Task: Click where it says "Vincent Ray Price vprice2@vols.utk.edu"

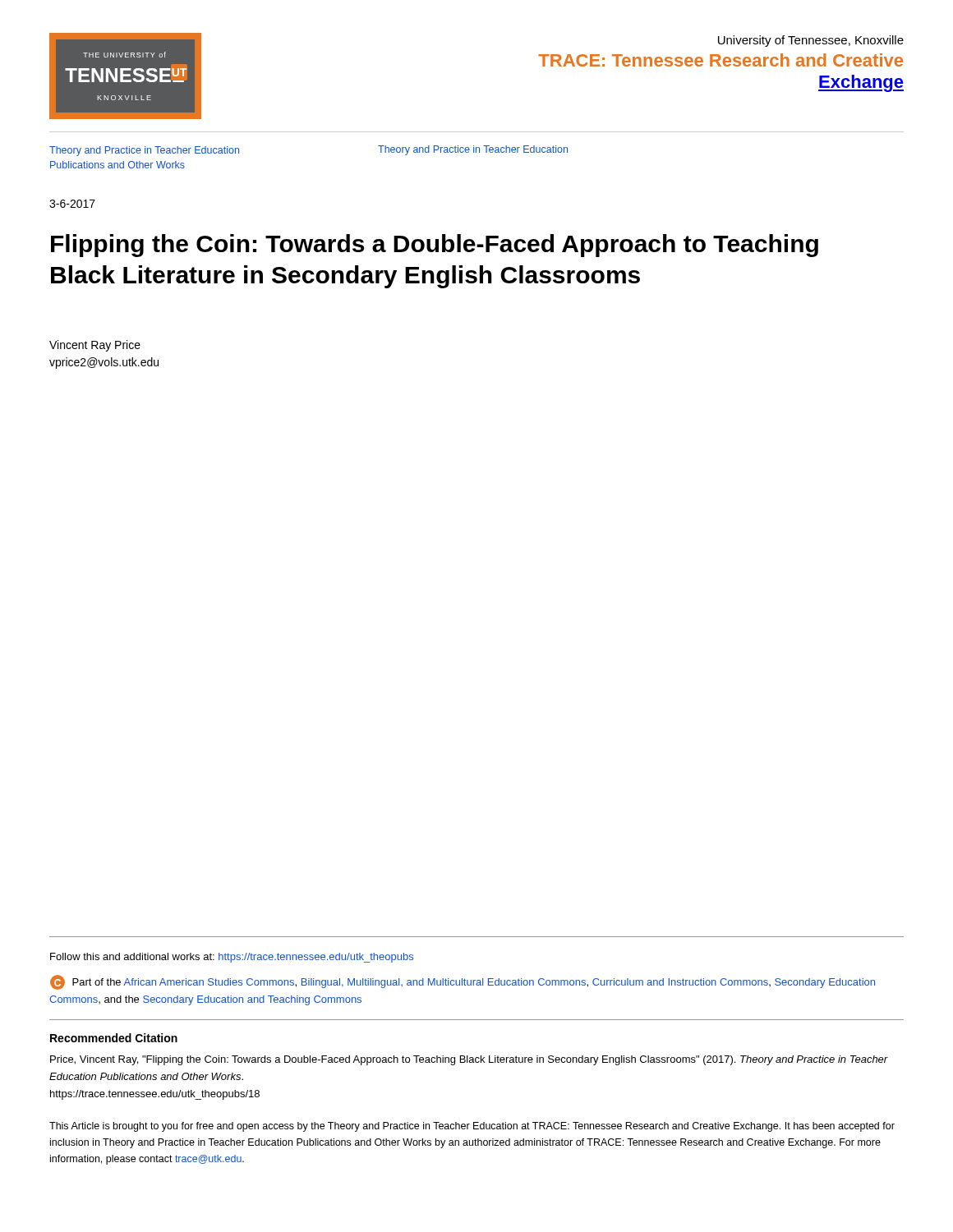Action: click(x=104, y=354)
